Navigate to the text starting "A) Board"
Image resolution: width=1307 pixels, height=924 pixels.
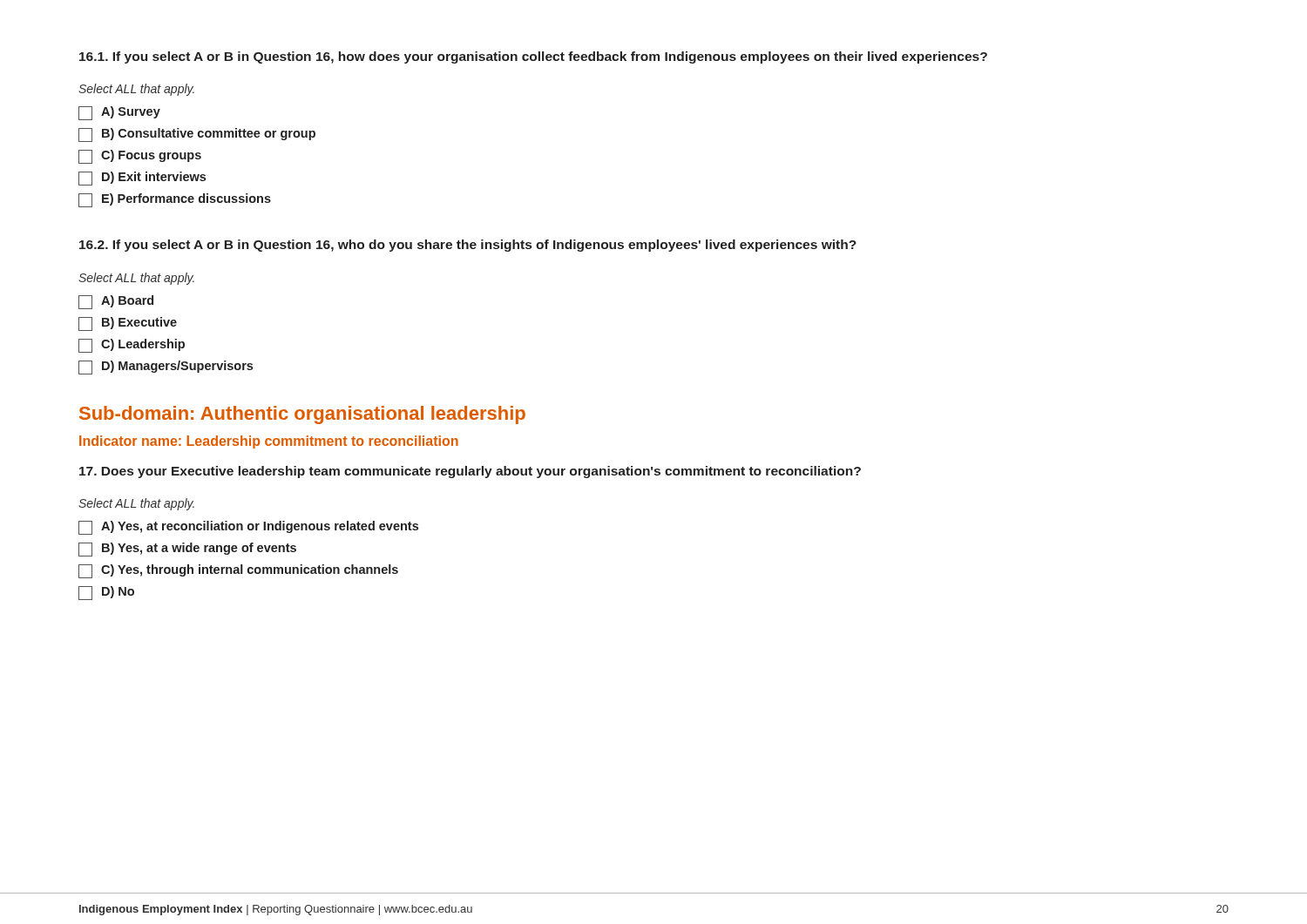(x=116, y=301)
